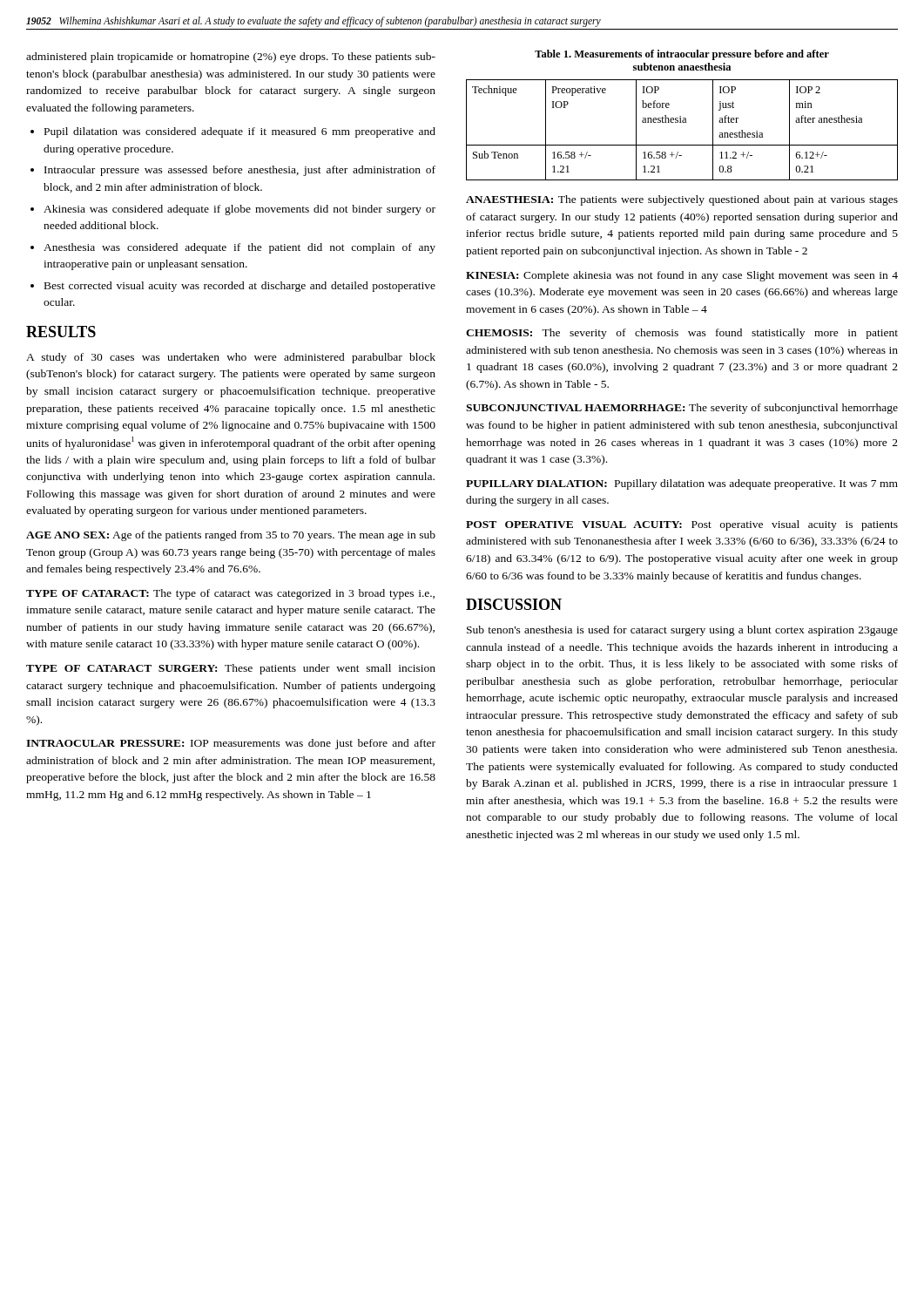Click on the element starting "AGE ANO SEX: Age of the"
Image resolution: width=924 pixels, height=1307 pixels.
point(231,552)
